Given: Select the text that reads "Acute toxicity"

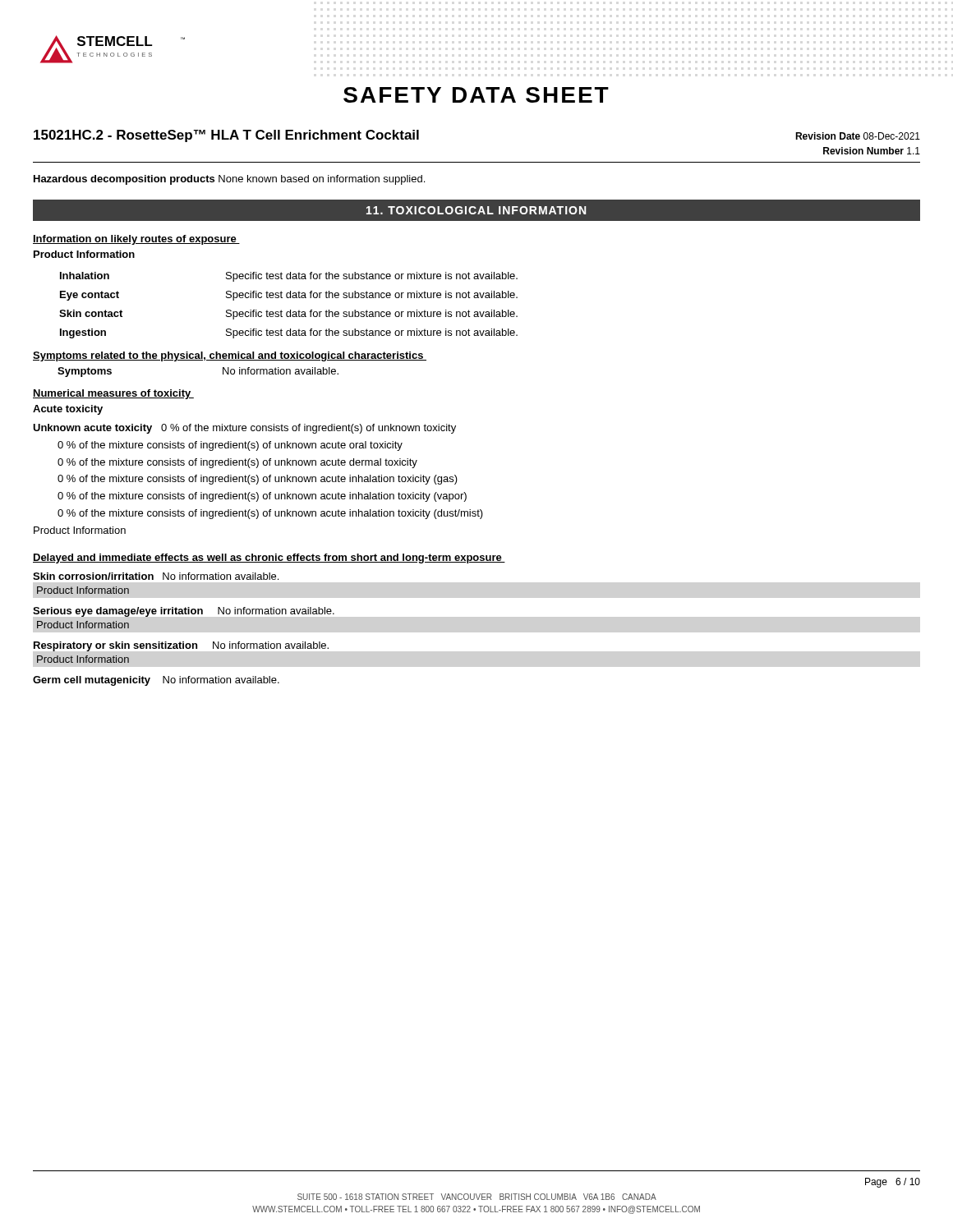Looking at the screenshot, I should click(x=68, y=409).
